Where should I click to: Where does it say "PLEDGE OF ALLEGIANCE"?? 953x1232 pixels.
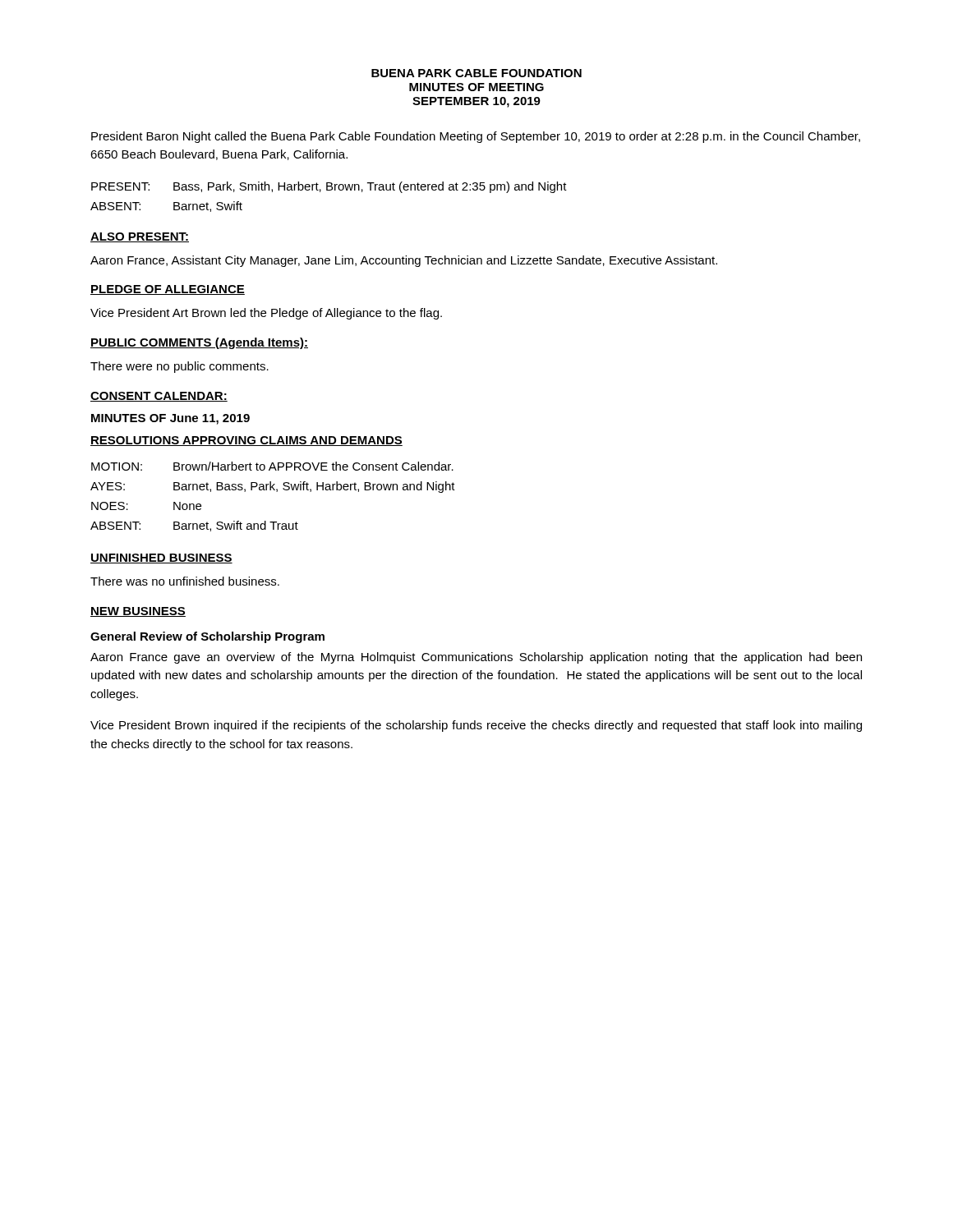click(167, 289)
